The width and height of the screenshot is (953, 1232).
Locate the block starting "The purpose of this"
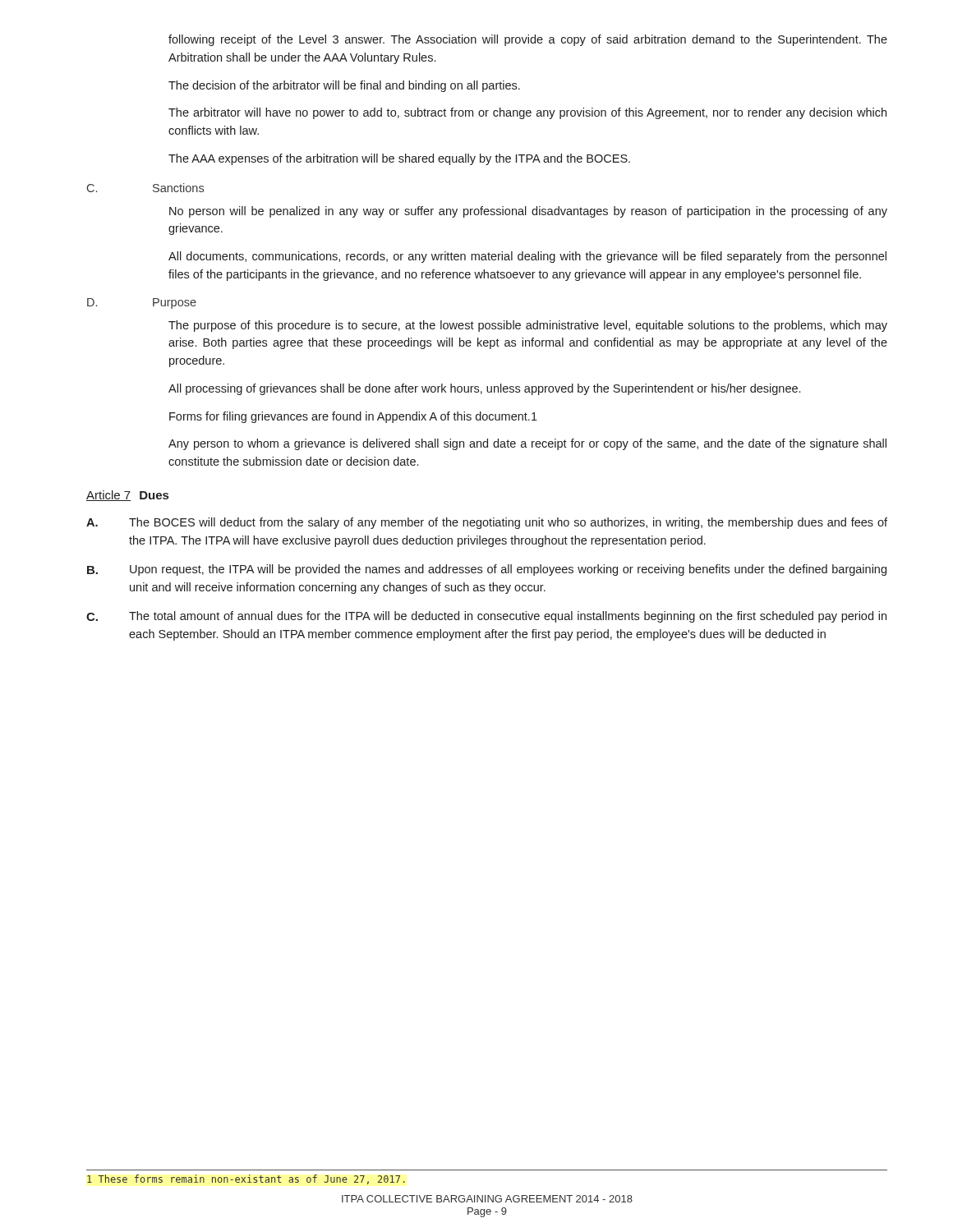528,343
